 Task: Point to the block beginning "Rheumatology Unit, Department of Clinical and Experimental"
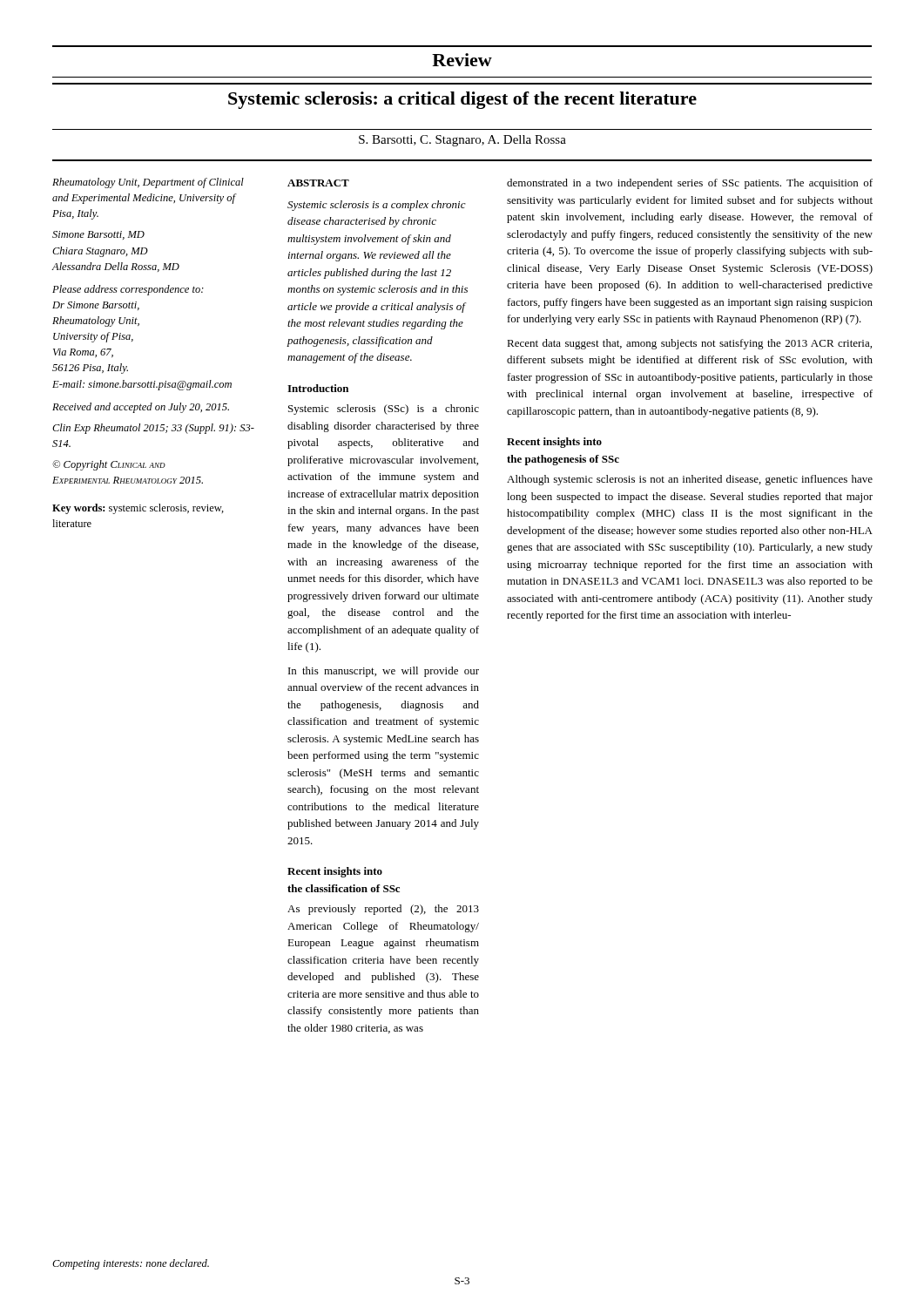click(148, 198)
